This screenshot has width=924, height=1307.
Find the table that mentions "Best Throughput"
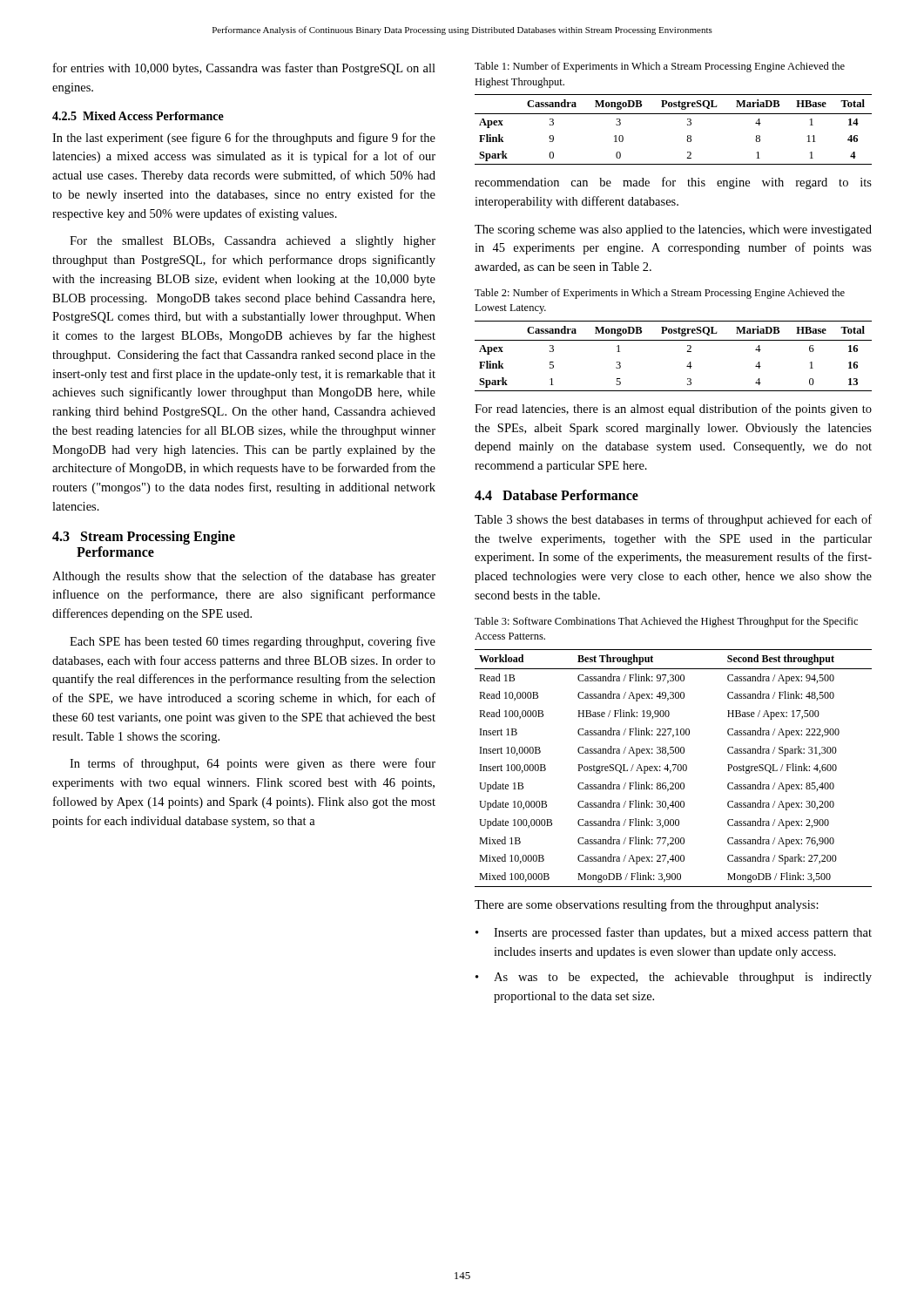pos(673,768)
